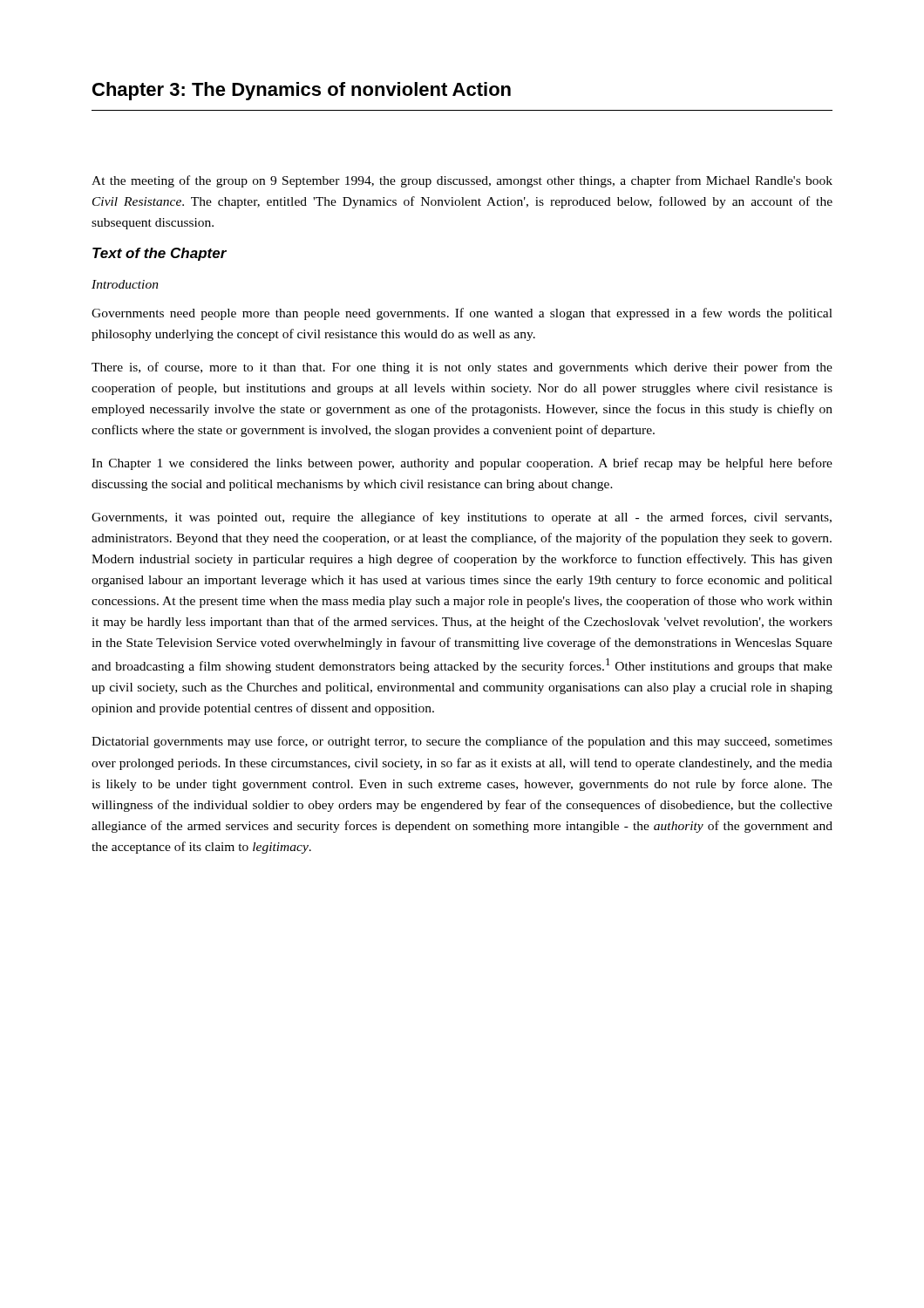Point to the passage starting "Dictatorial governments may"
Image resolution: width=924 pixels, height=1308 pixels.
click(x=462, y=794)
